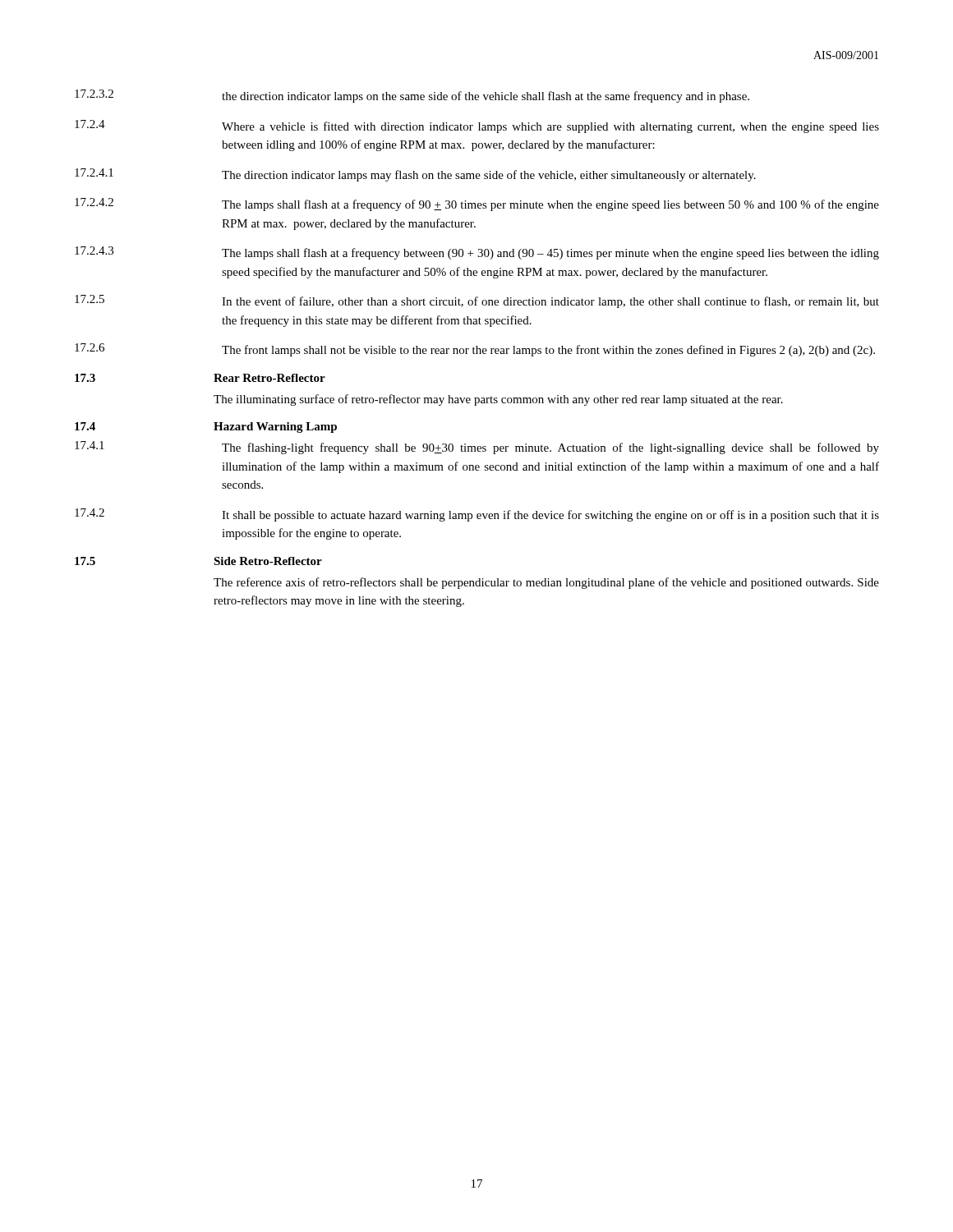Find the list item that says "17.2.4.1 The direction indicator lamps may"
Image resolution: width=953 pixels, height=1232 pixels.
(x=476, y=175)
